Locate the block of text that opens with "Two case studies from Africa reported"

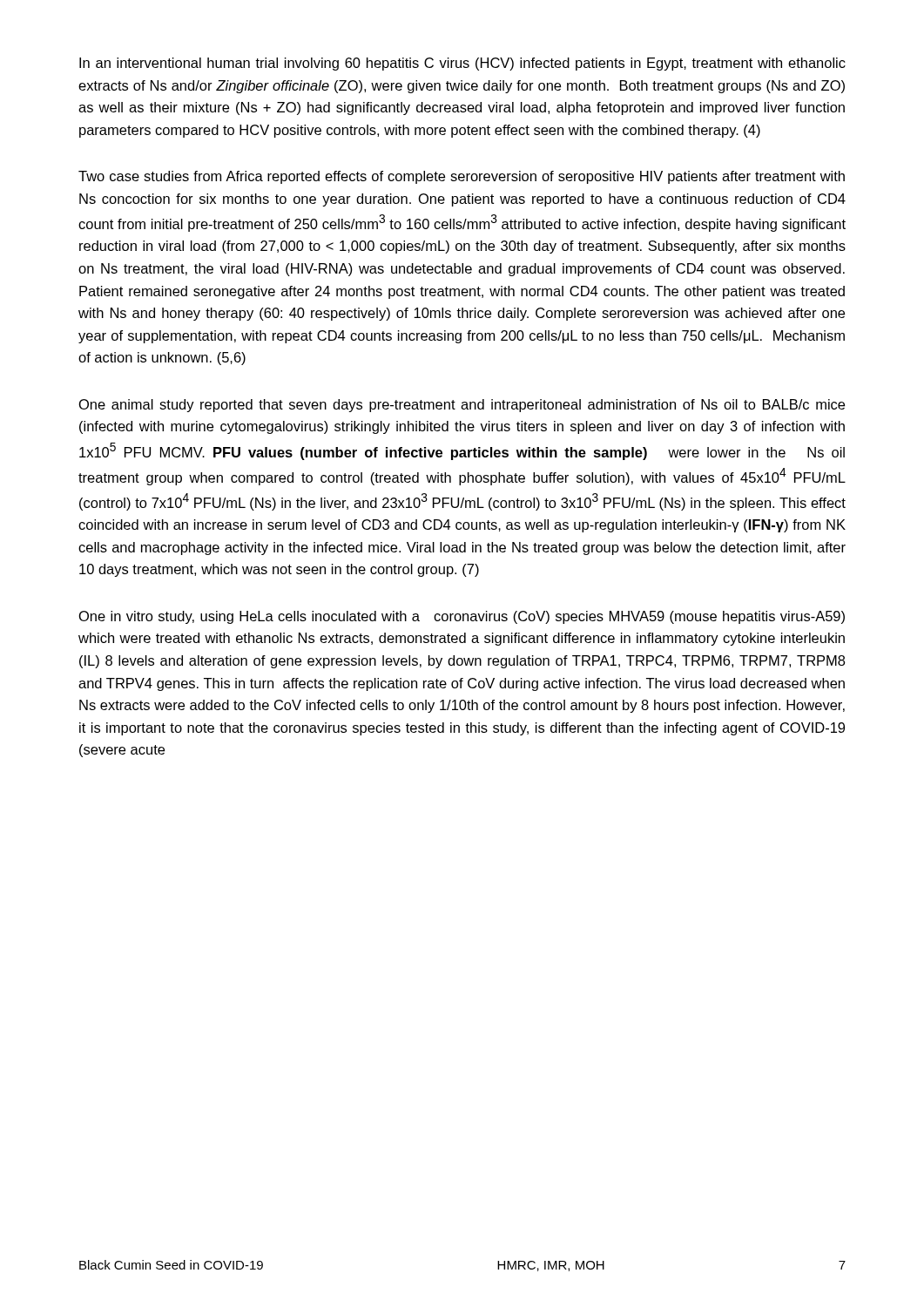pos(462,267)
